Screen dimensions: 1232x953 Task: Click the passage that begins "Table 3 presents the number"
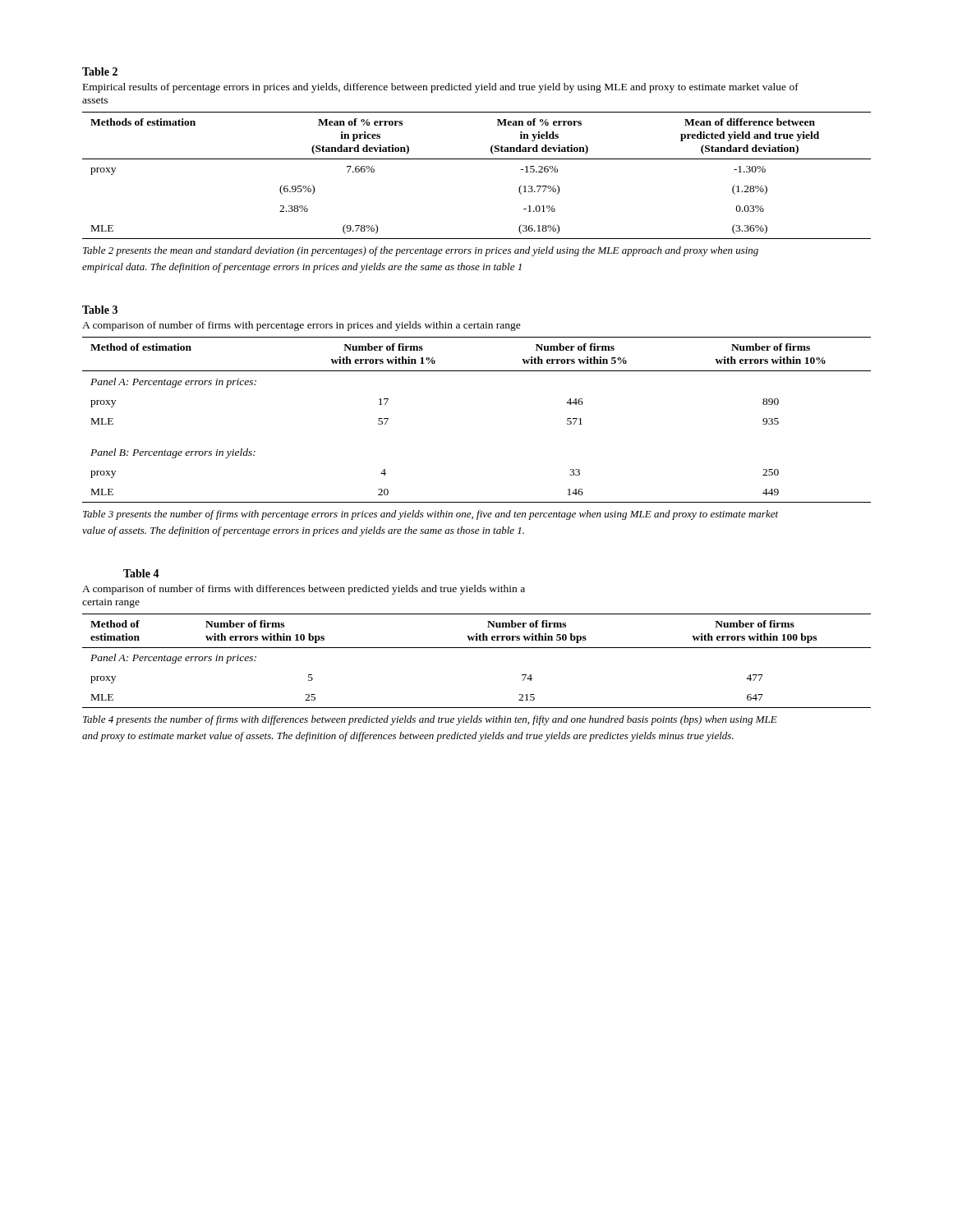click(x=430, y=522)
